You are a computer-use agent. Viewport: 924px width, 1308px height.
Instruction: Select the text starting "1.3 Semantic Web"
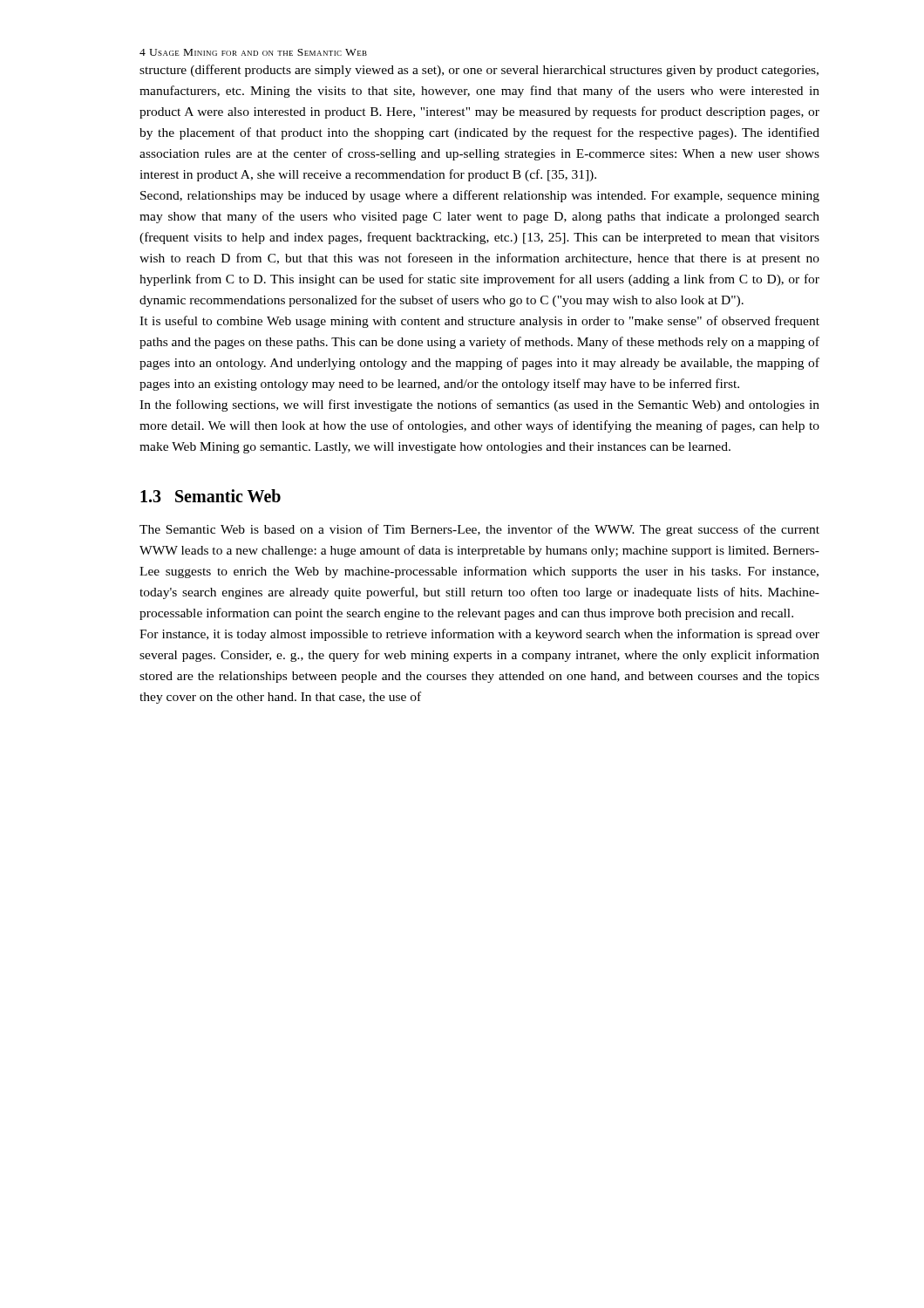tap(211, 496)
